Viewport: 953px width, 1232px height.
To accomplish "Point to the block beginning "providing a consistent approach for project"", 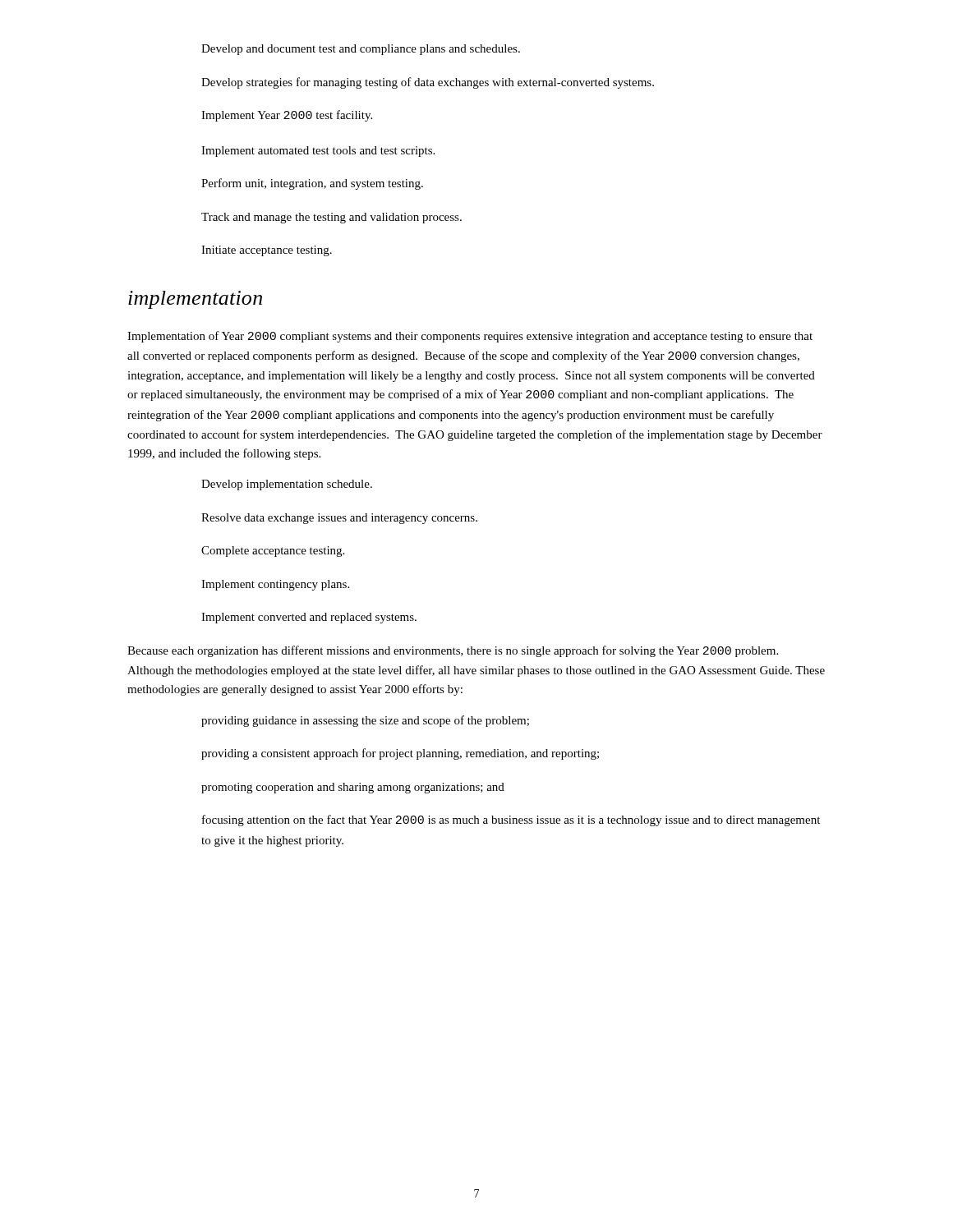I will (401, 753).
